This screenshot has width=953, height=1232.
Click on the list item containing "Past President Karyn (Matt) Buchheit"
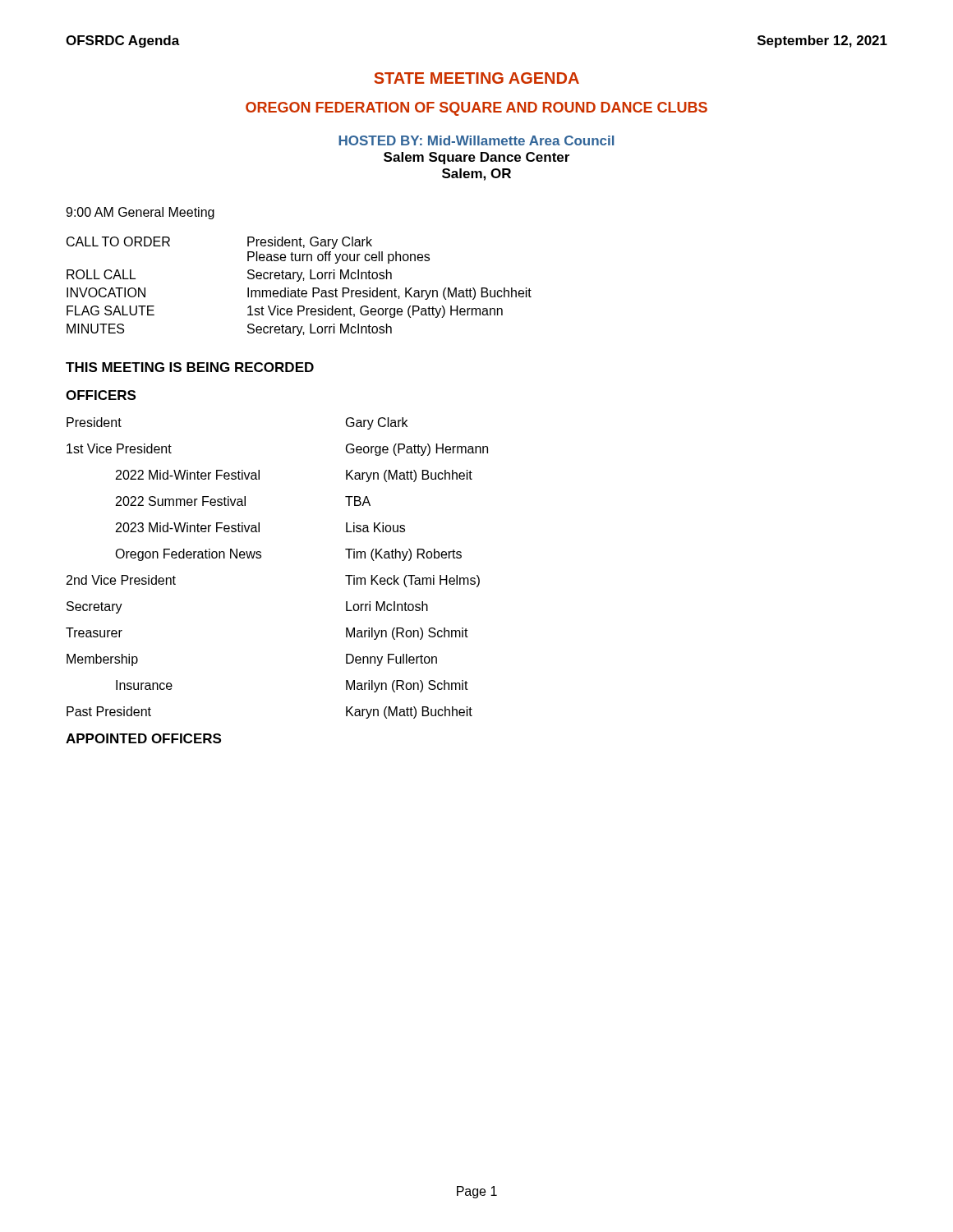coord(476,712)
